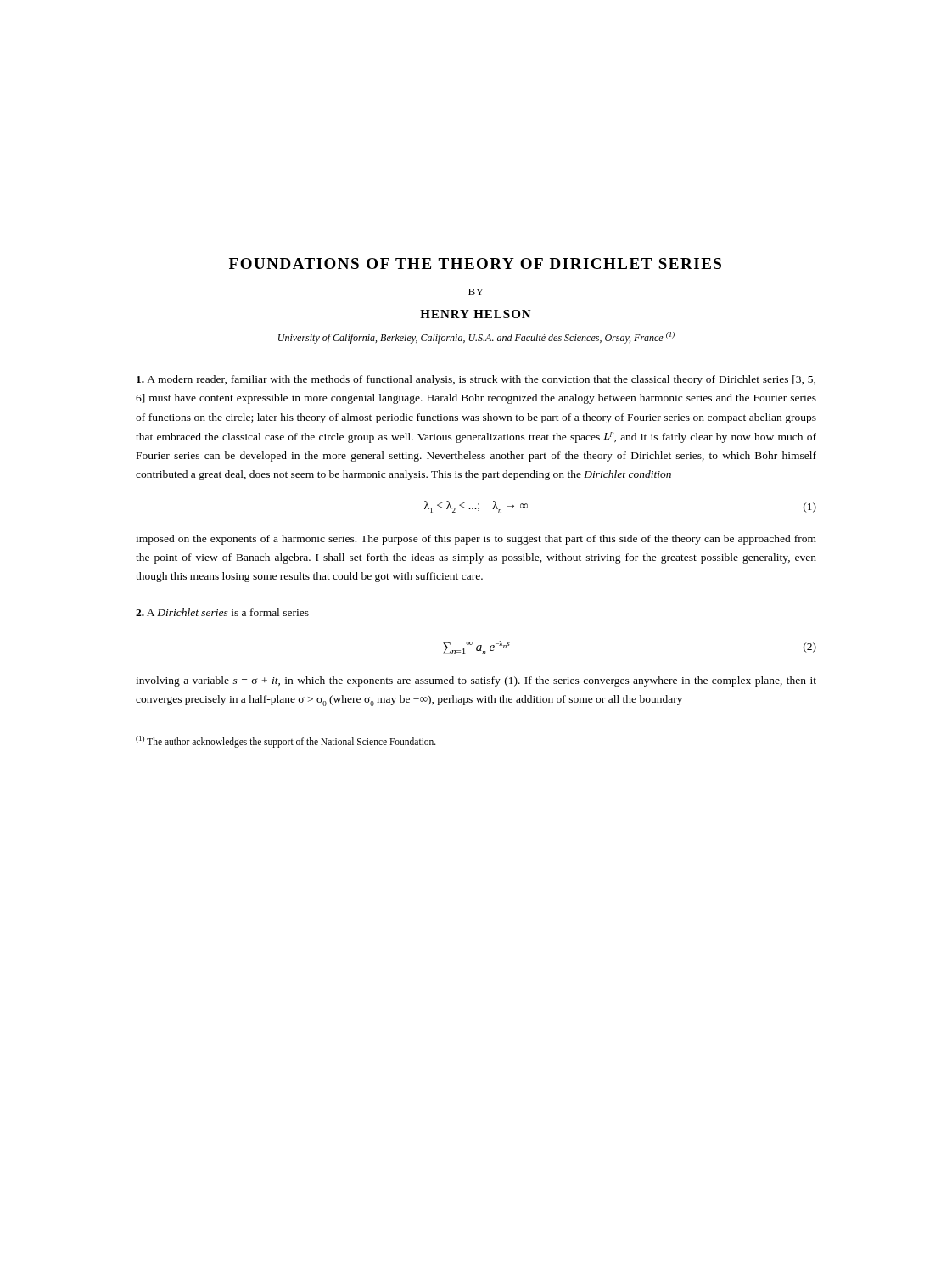Select the text block with the text "involving a variable s = σ +"
The width and height of the screenshot is (952, 1273).
(x=476, y=691)
